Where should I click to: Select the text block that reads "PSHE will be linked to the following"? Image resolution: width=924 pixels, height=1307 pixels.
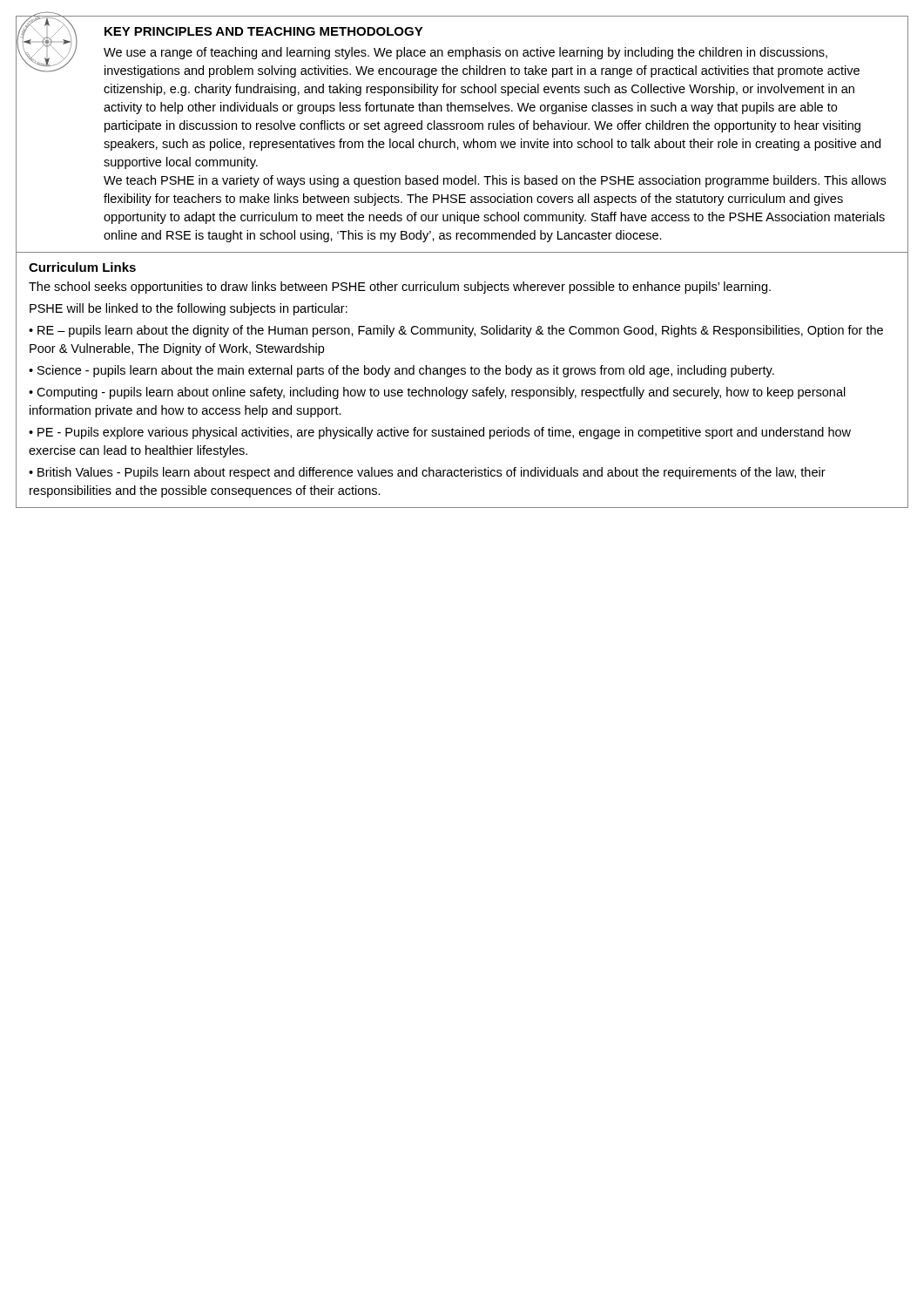pos(188,309)
